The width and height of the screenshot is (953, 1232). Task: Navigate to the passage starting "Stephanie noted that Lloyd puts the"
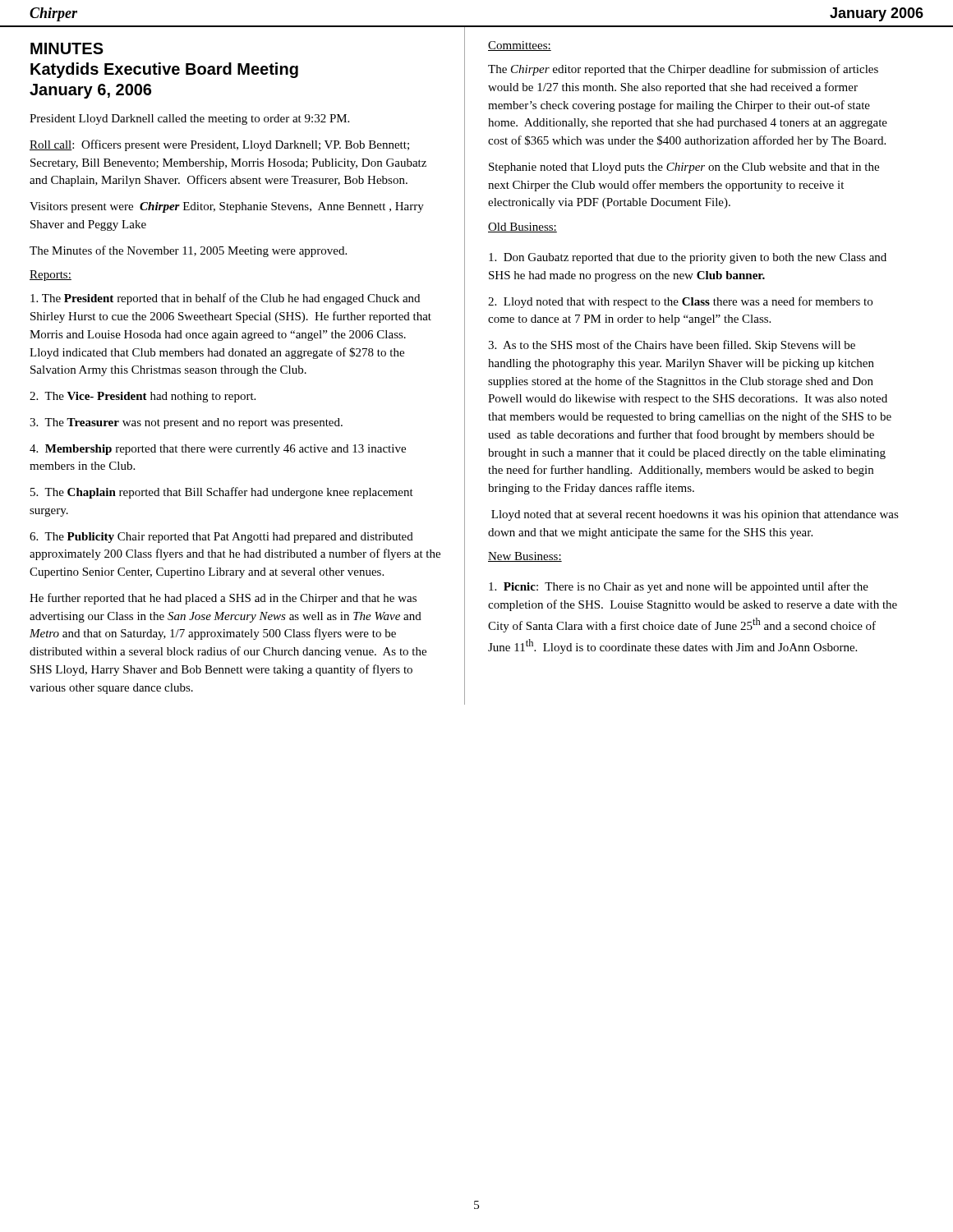click(x=684, y=184)
